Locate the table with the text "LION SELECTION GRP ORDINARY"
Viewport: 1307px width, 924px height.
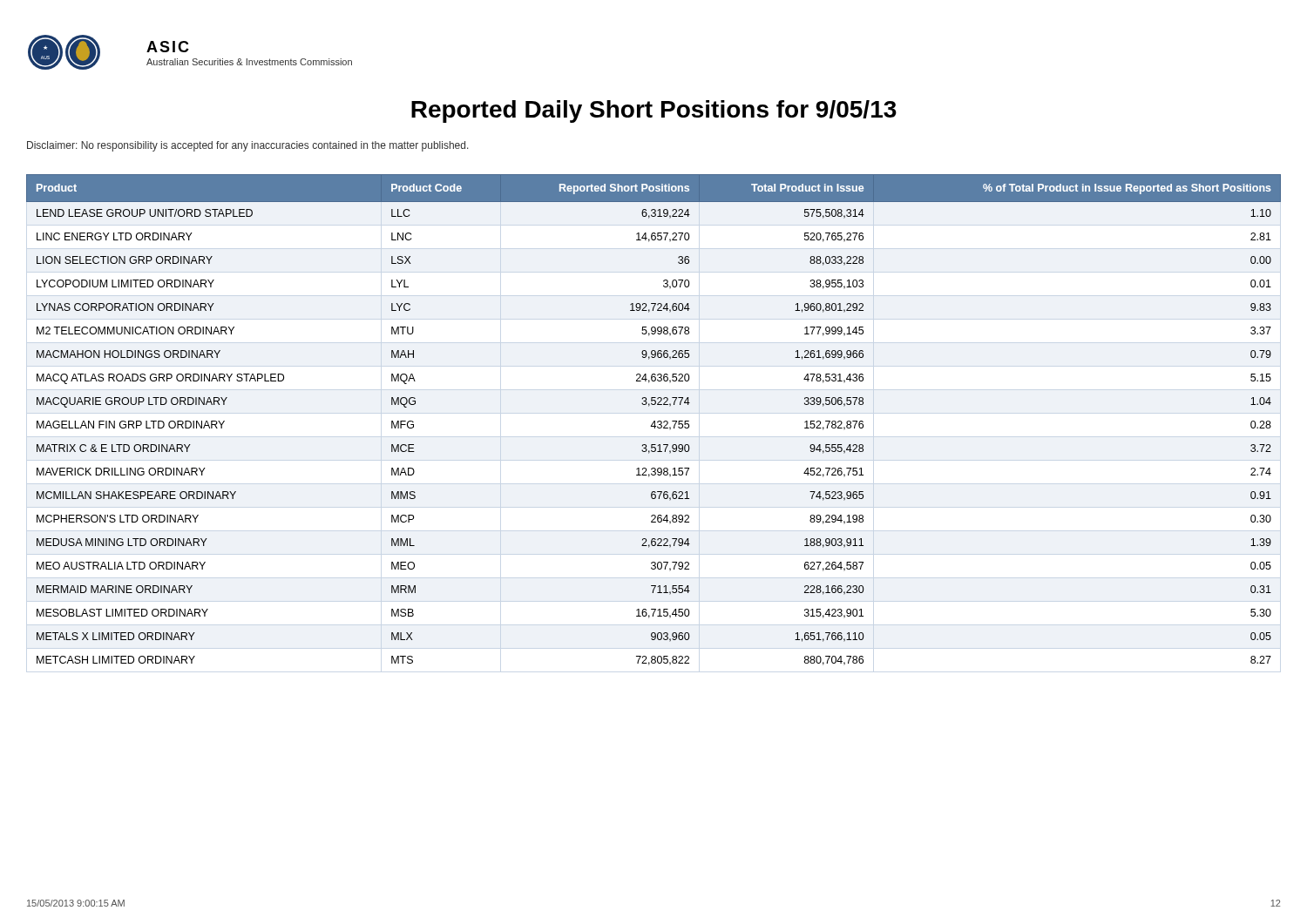click(654, 527)
